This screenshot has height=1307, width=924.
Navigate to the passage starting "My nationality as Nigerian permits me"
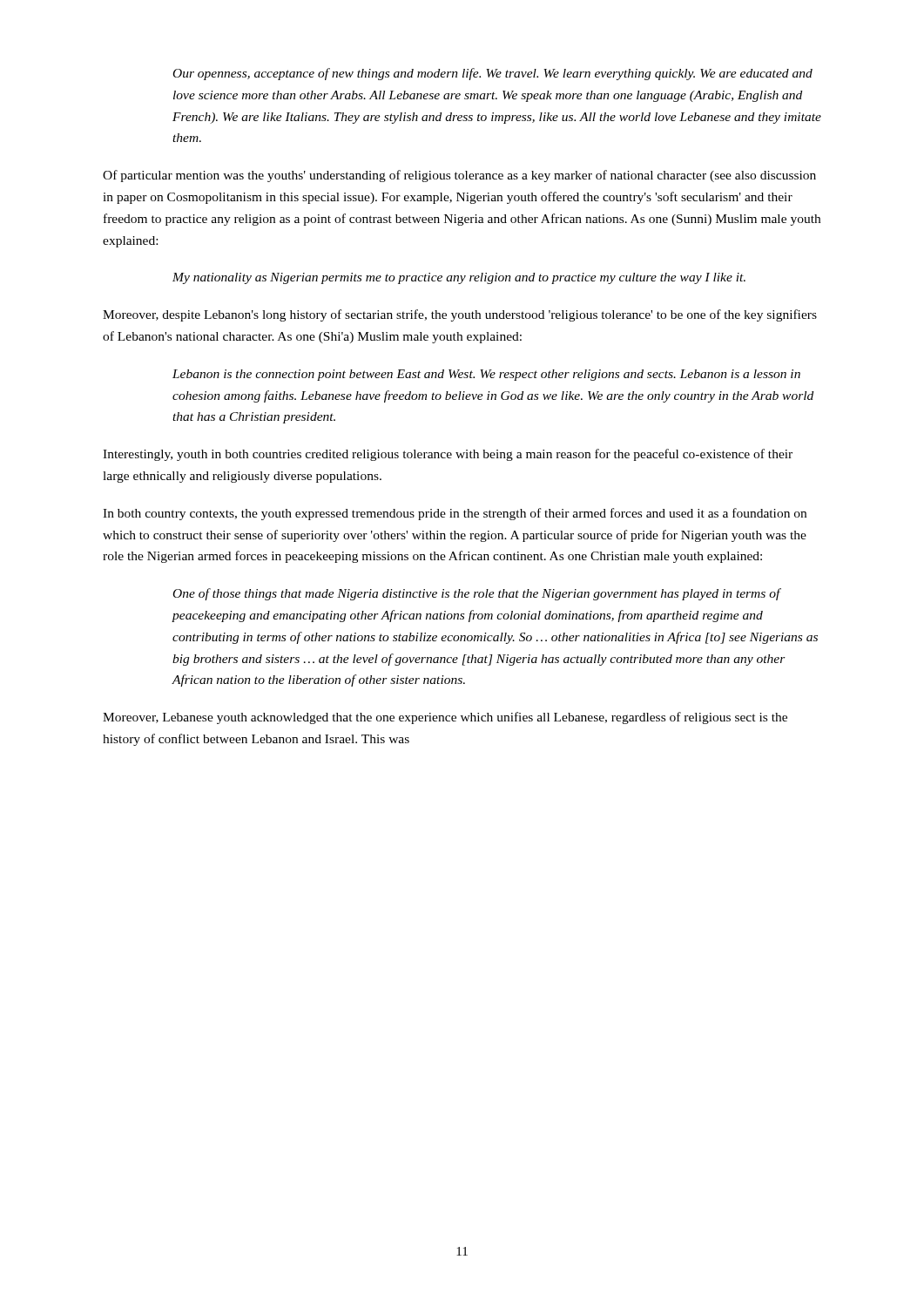tap(459, 277)
